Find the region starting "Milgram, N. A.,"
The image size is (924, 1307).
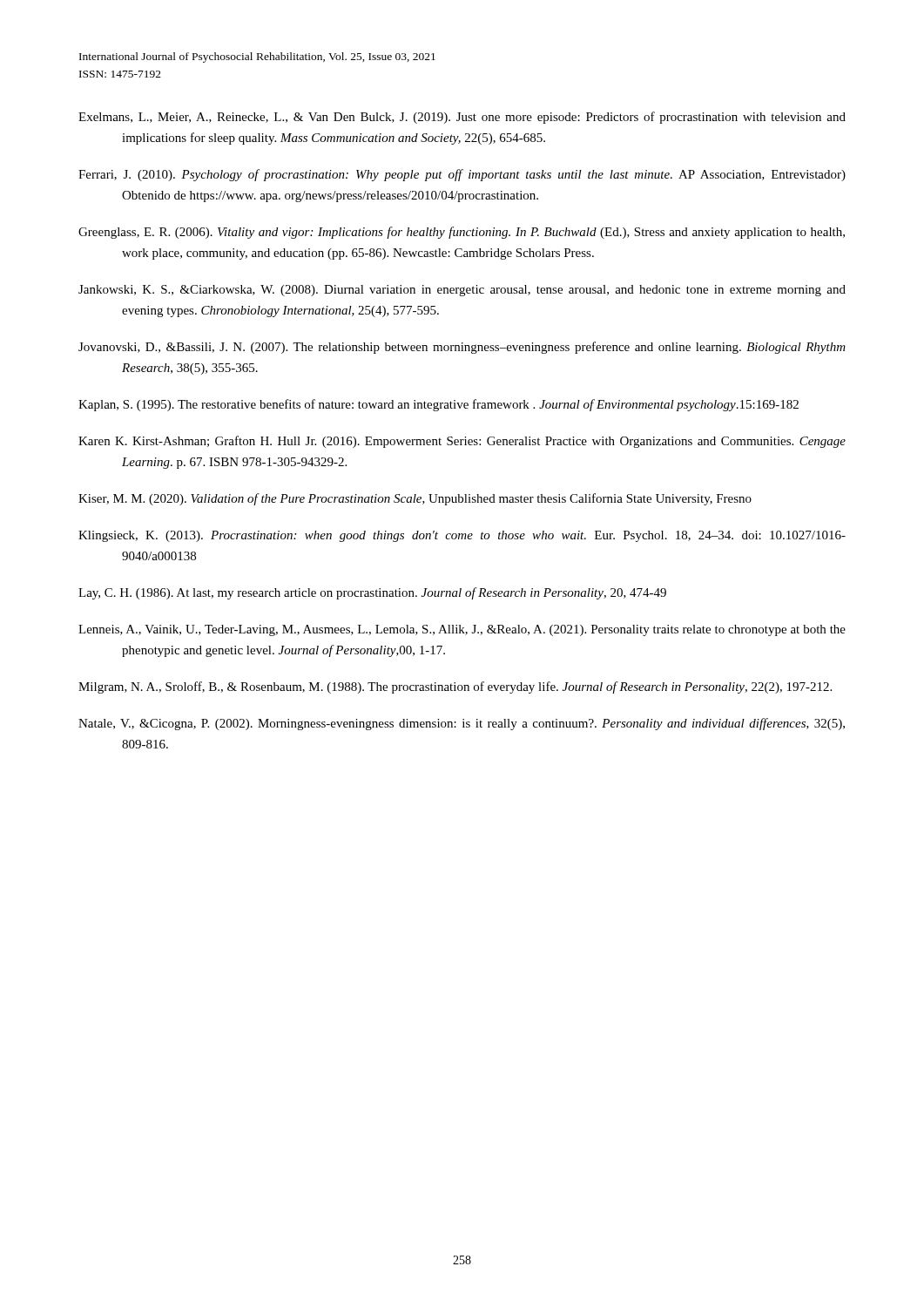(456, 687)
